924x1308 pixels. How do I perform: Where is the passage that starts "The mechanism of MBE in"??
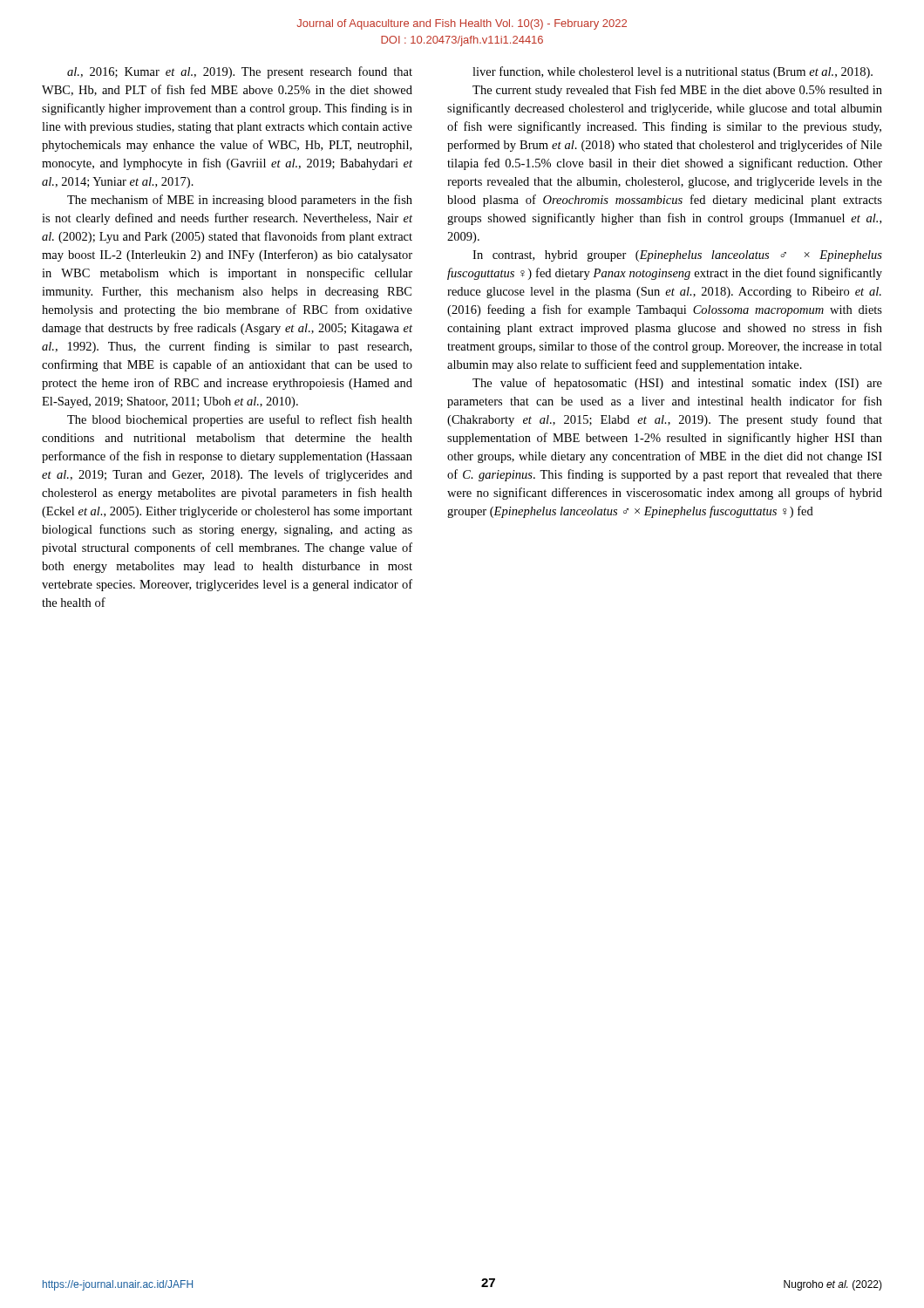click(227, 301)
